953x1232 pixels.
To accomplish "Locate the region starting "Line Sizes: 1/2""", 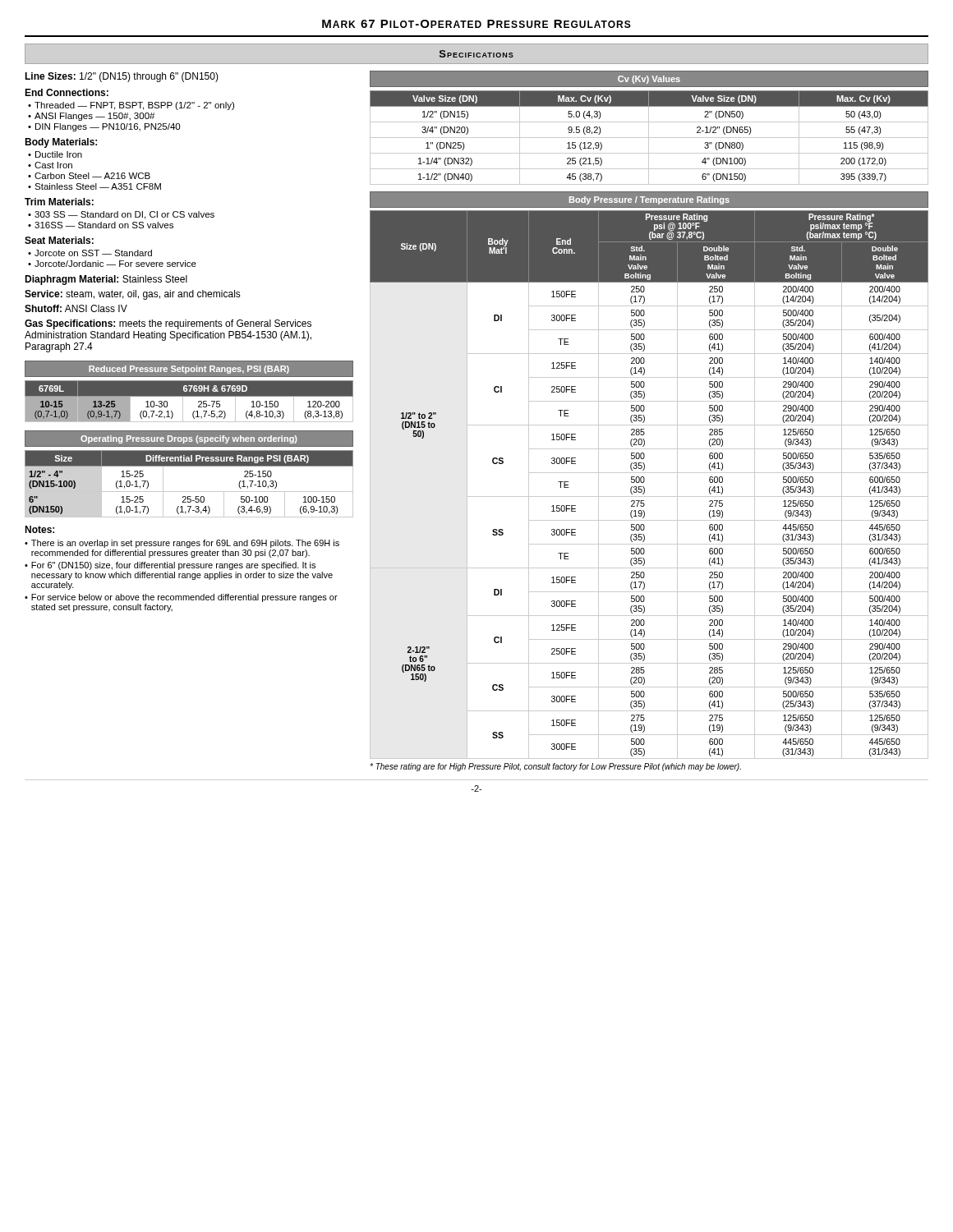I will click(122, 76).
